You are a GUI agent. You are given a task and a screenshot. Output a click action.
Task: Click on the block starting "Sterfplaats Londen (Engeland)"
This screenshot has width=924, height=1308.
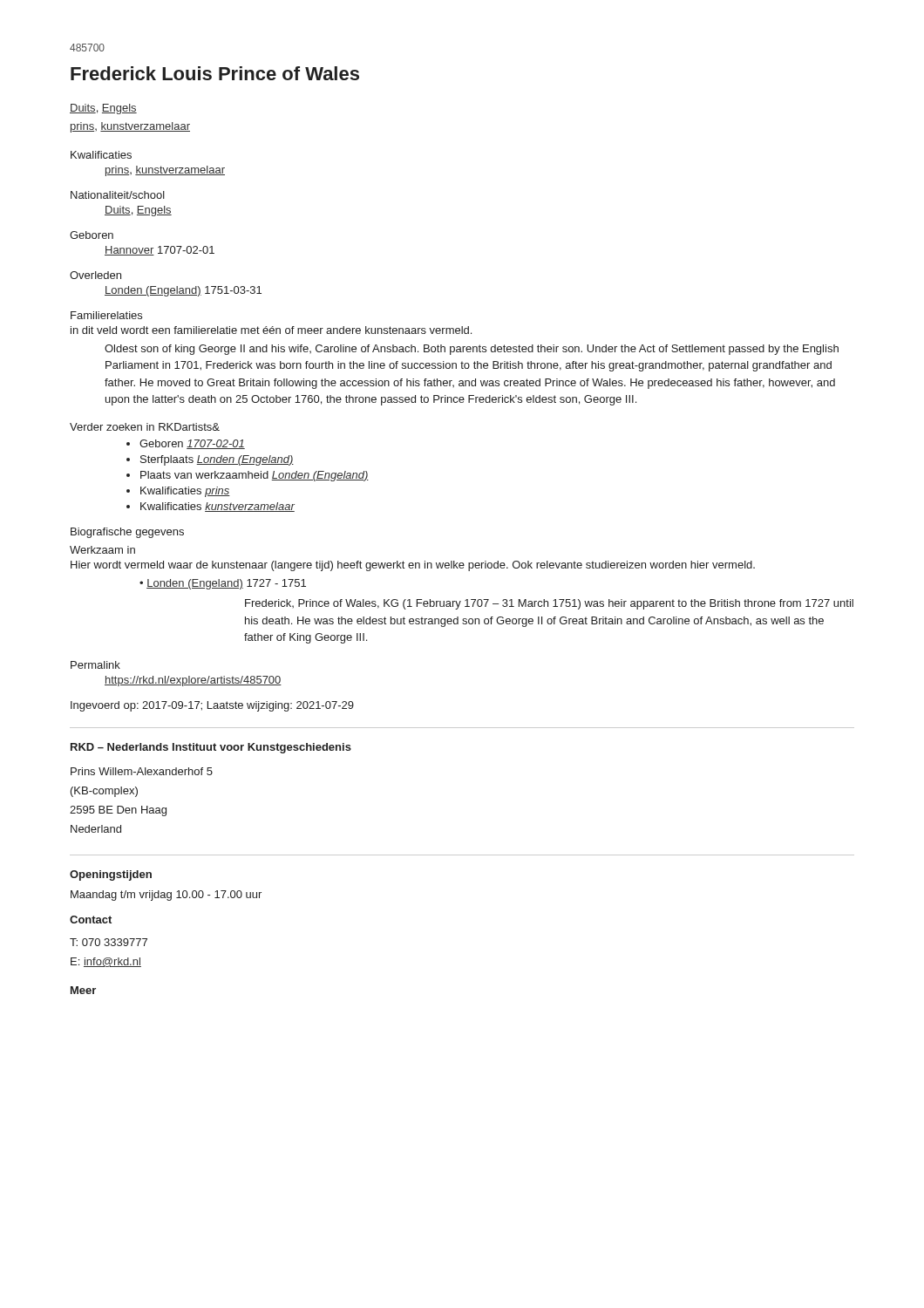tap(216, 459)
